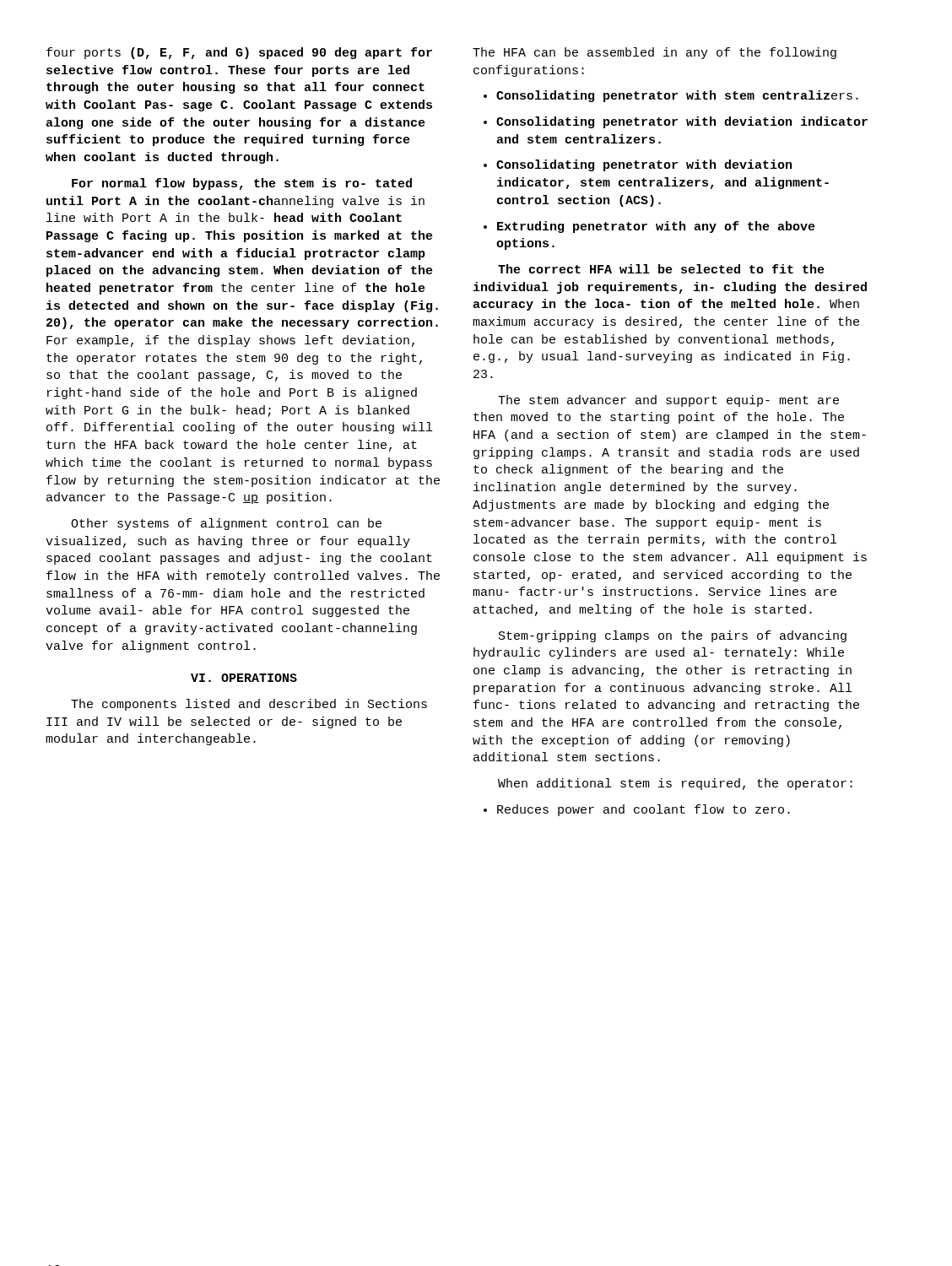Click on the element starting "The correct HFA will be"
952x1266 pixels.
click(x=671, y=323)
